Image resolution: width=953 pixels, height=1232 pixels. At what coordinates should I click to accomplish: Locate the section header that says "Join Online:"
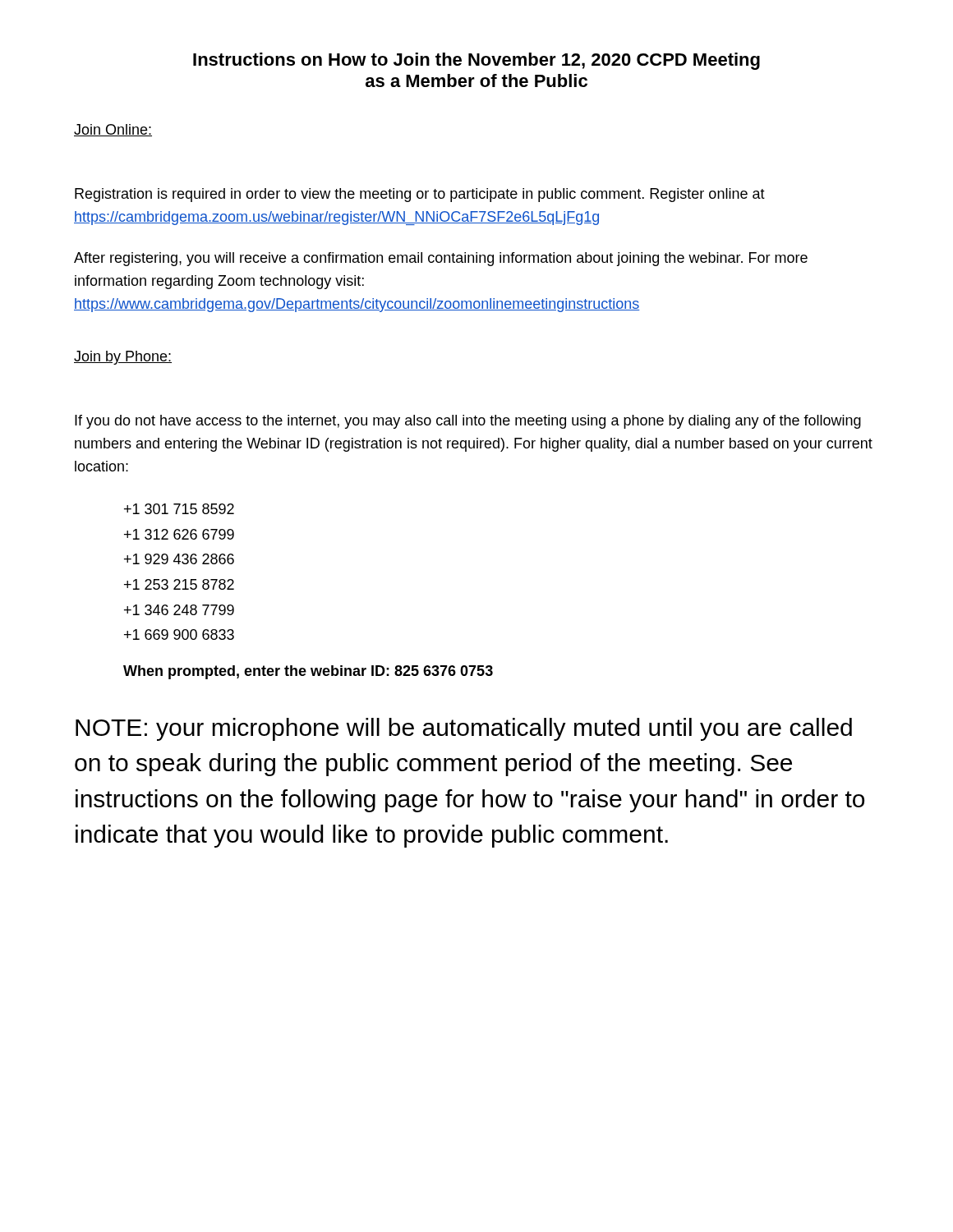tap(113, 130)
